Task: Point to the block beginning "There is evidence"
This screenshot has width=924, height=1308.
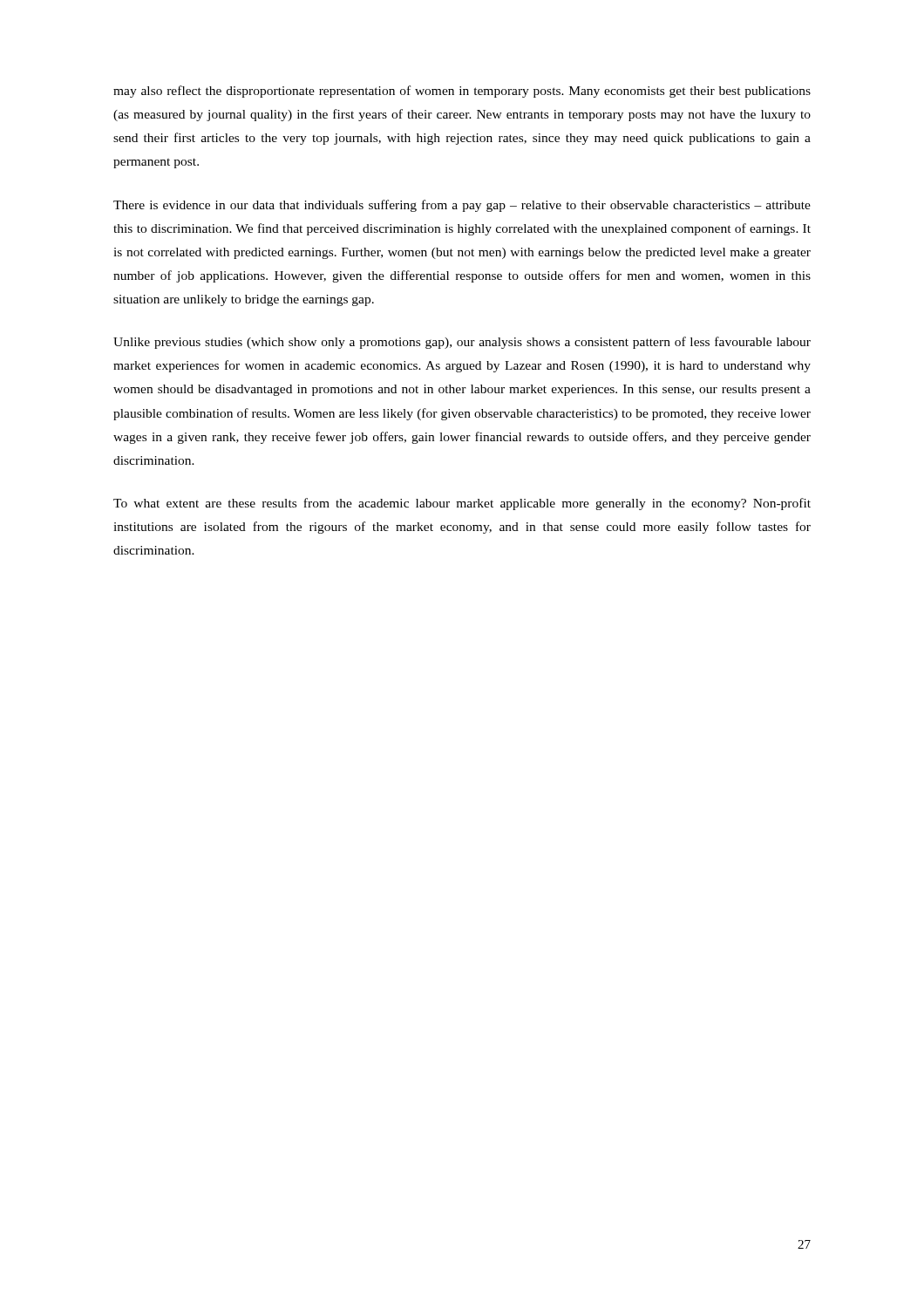Action: coord(462,251)
